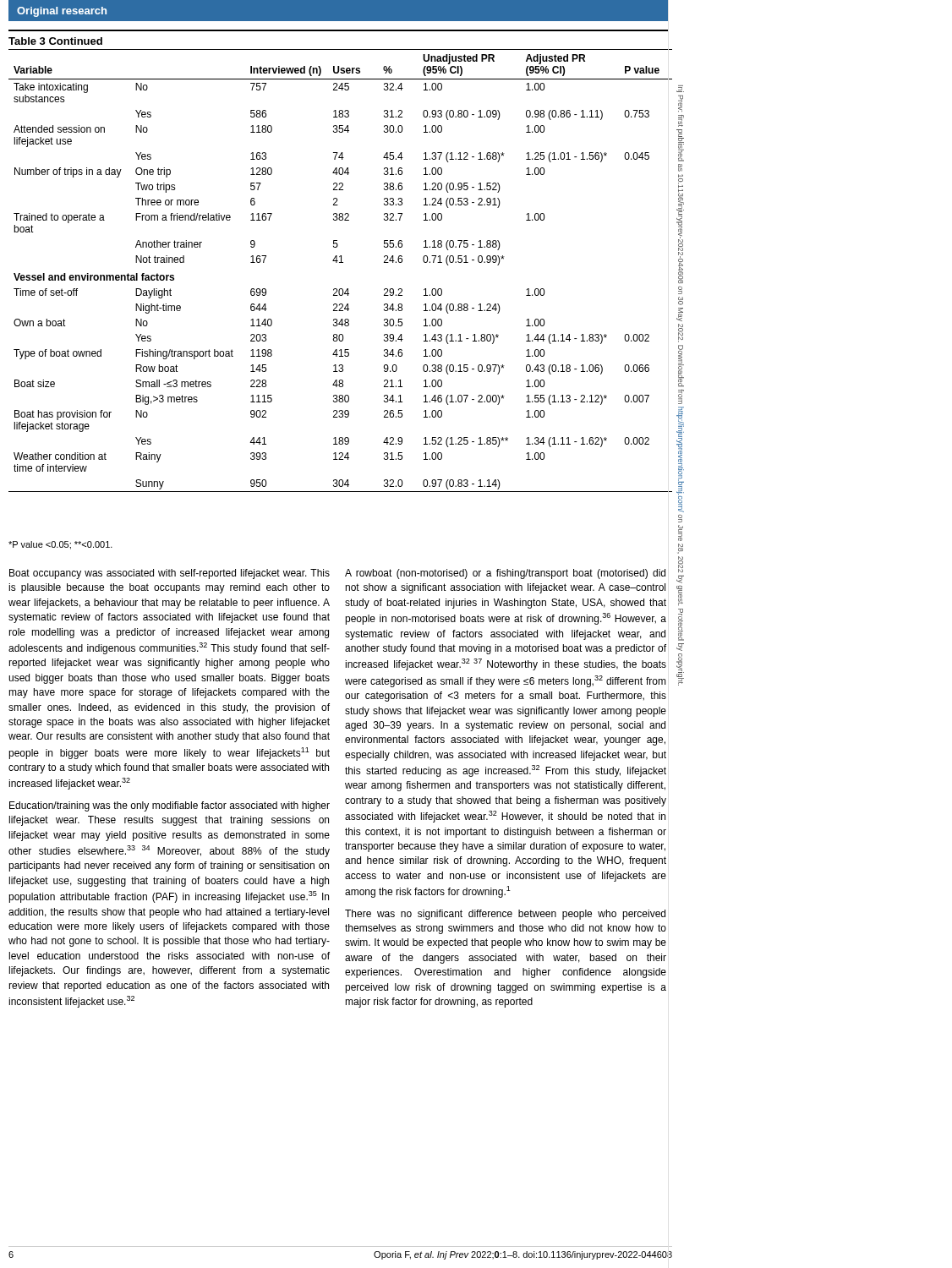Click on the table containing "1.20 (0.95 - 1.52)"
Image resolution: width=952 pixels, height=1268 pixels.
tap(340, 271)
